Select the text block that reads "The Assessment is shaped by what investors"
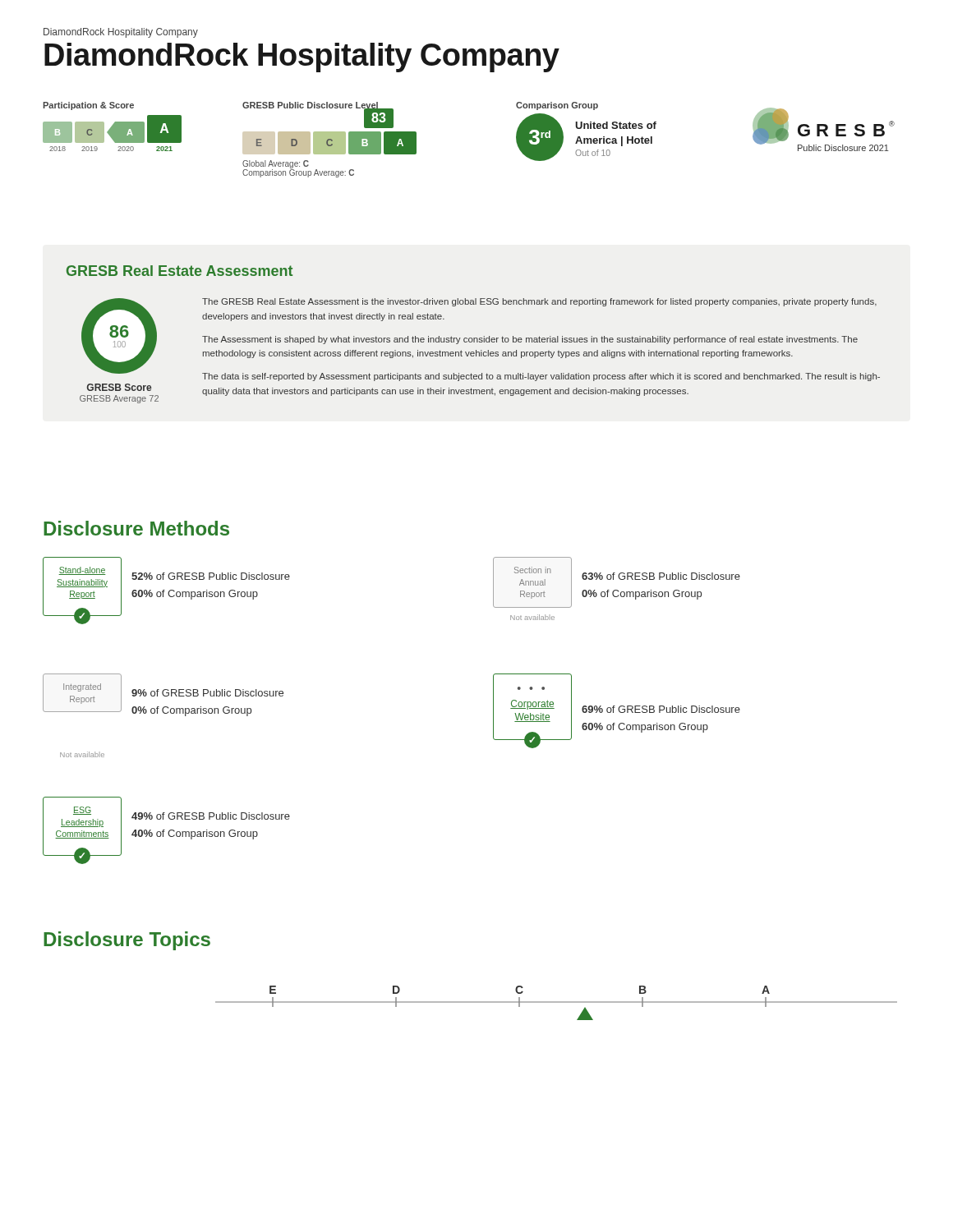This screenshot has height=1232, width=953. [530, 346]
